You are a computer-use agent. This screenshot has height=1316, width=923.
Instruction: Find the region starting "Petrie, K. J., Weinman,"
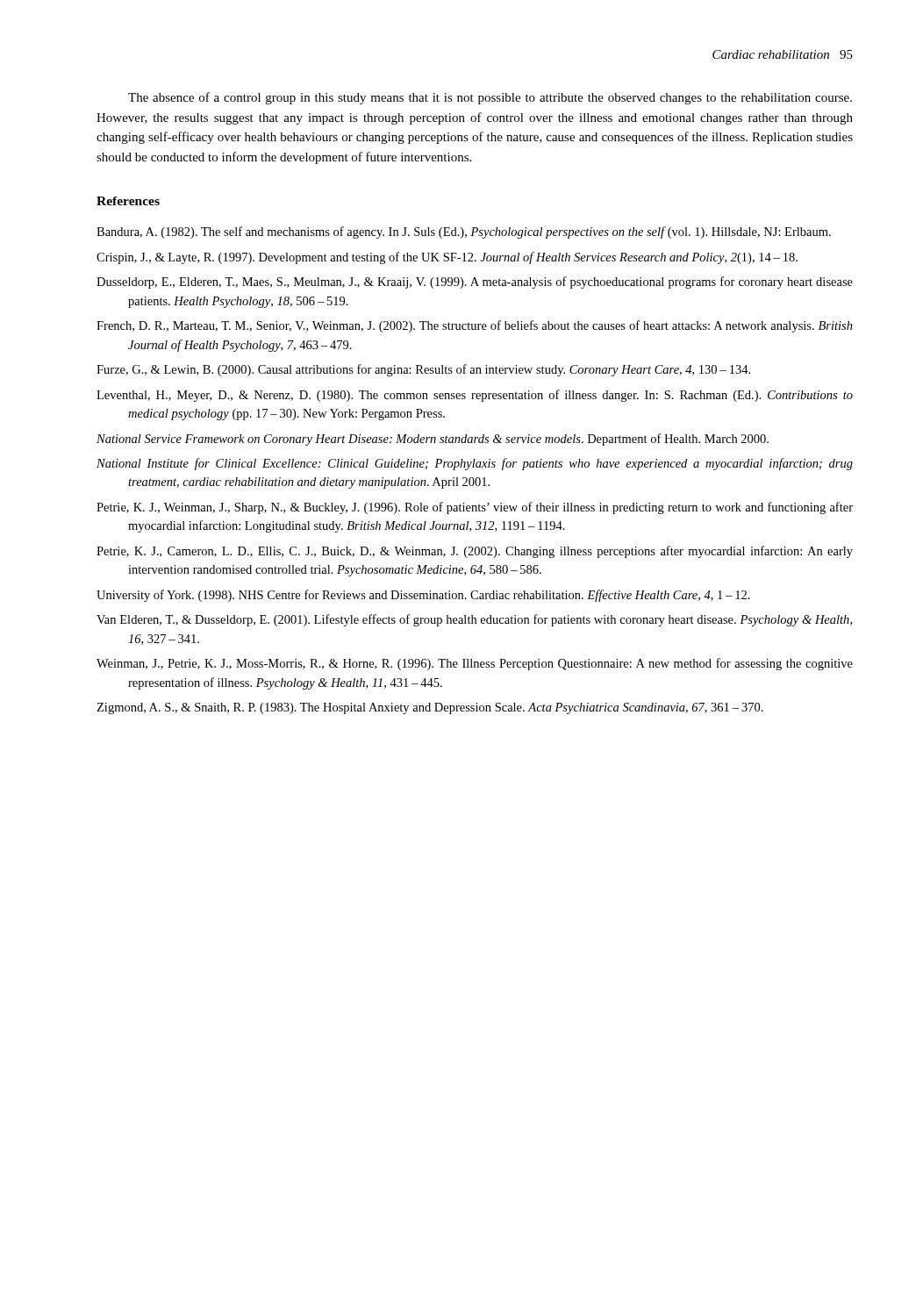[x=475, y=516]
